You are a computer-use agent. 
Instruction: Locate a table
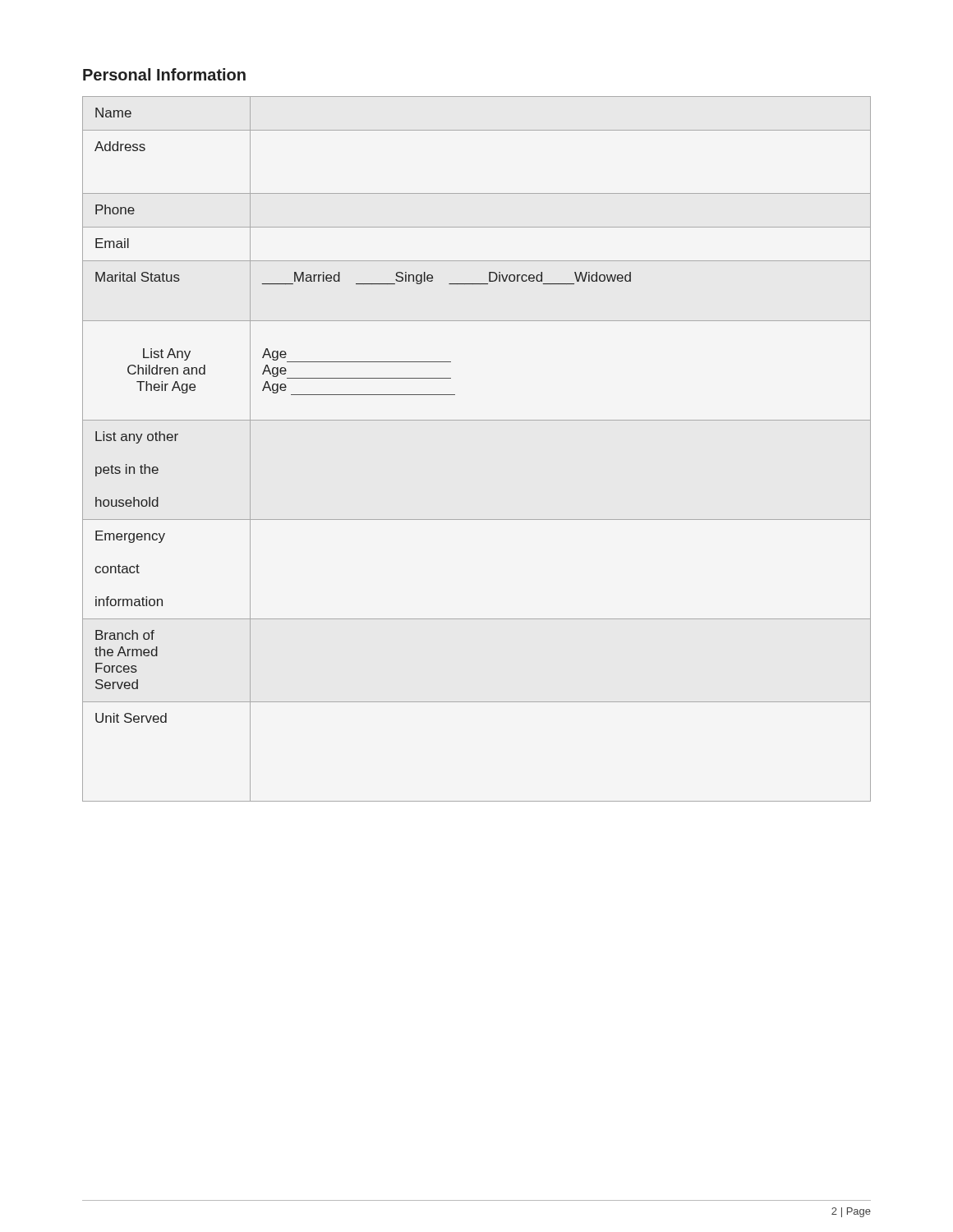point(476,449)
